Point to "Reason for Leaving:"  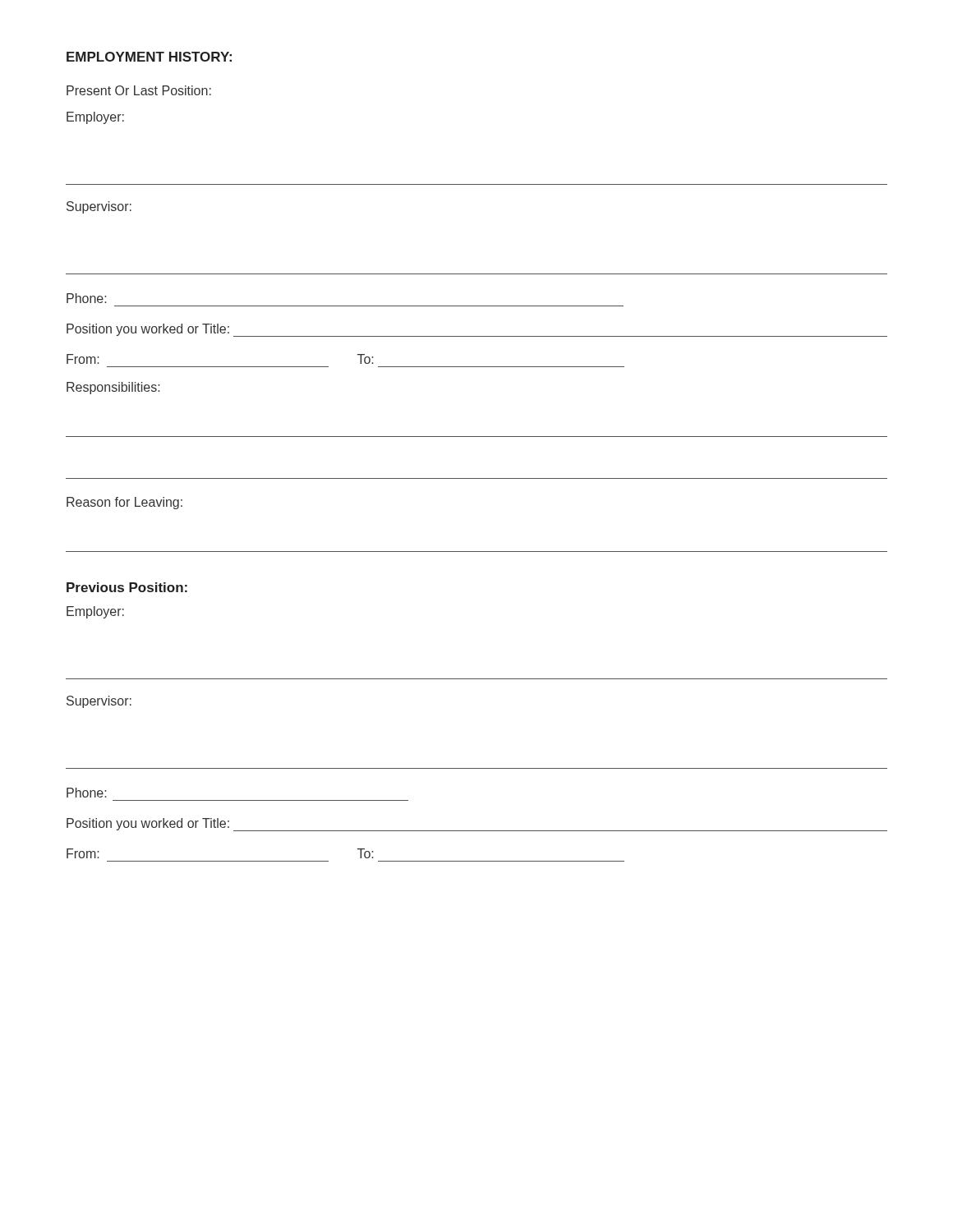(x=125, y=502)
